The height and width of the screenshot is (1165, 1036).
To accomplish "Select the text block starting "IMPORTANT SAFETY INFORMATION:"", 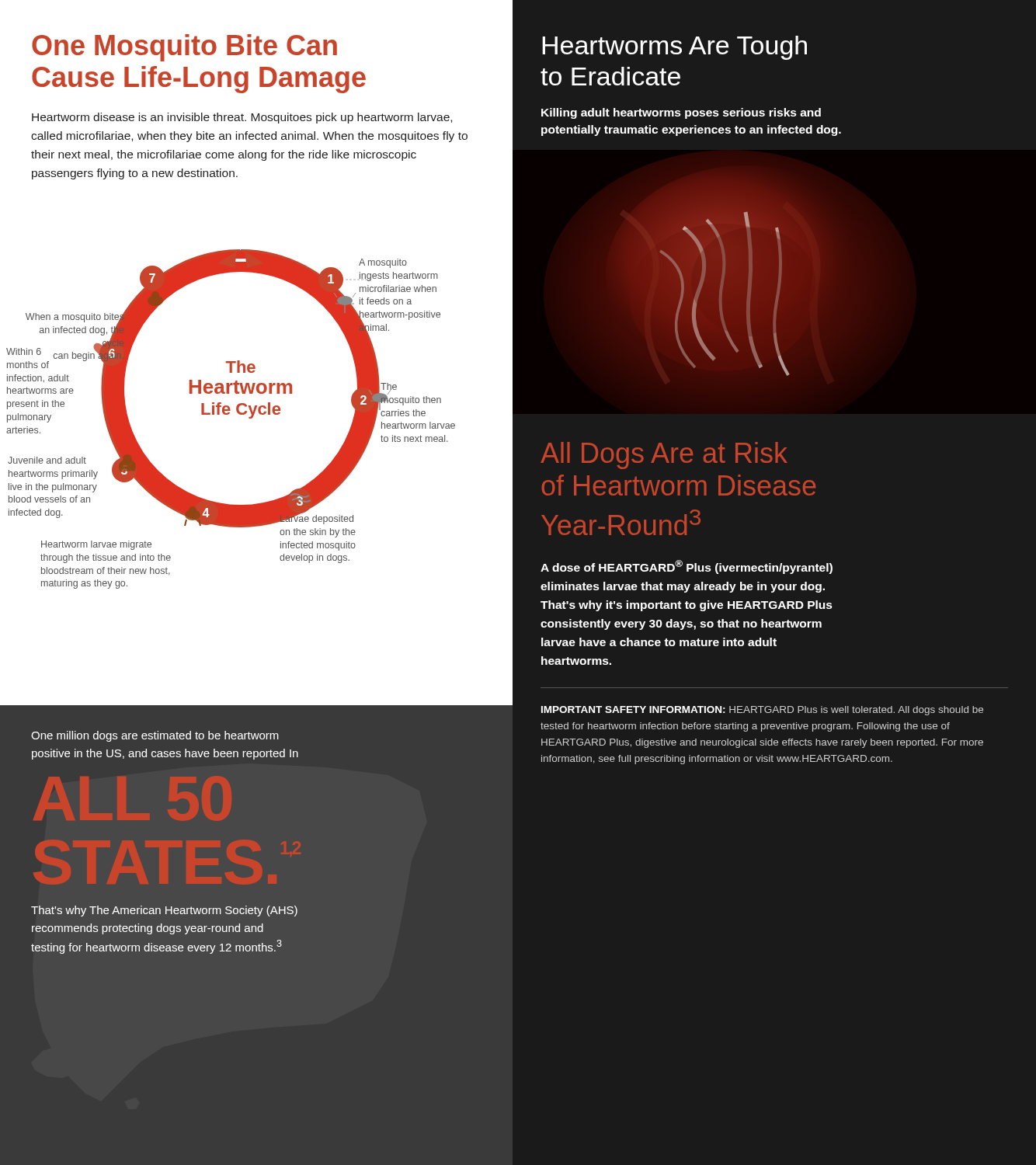I will (x=762, y=734).
